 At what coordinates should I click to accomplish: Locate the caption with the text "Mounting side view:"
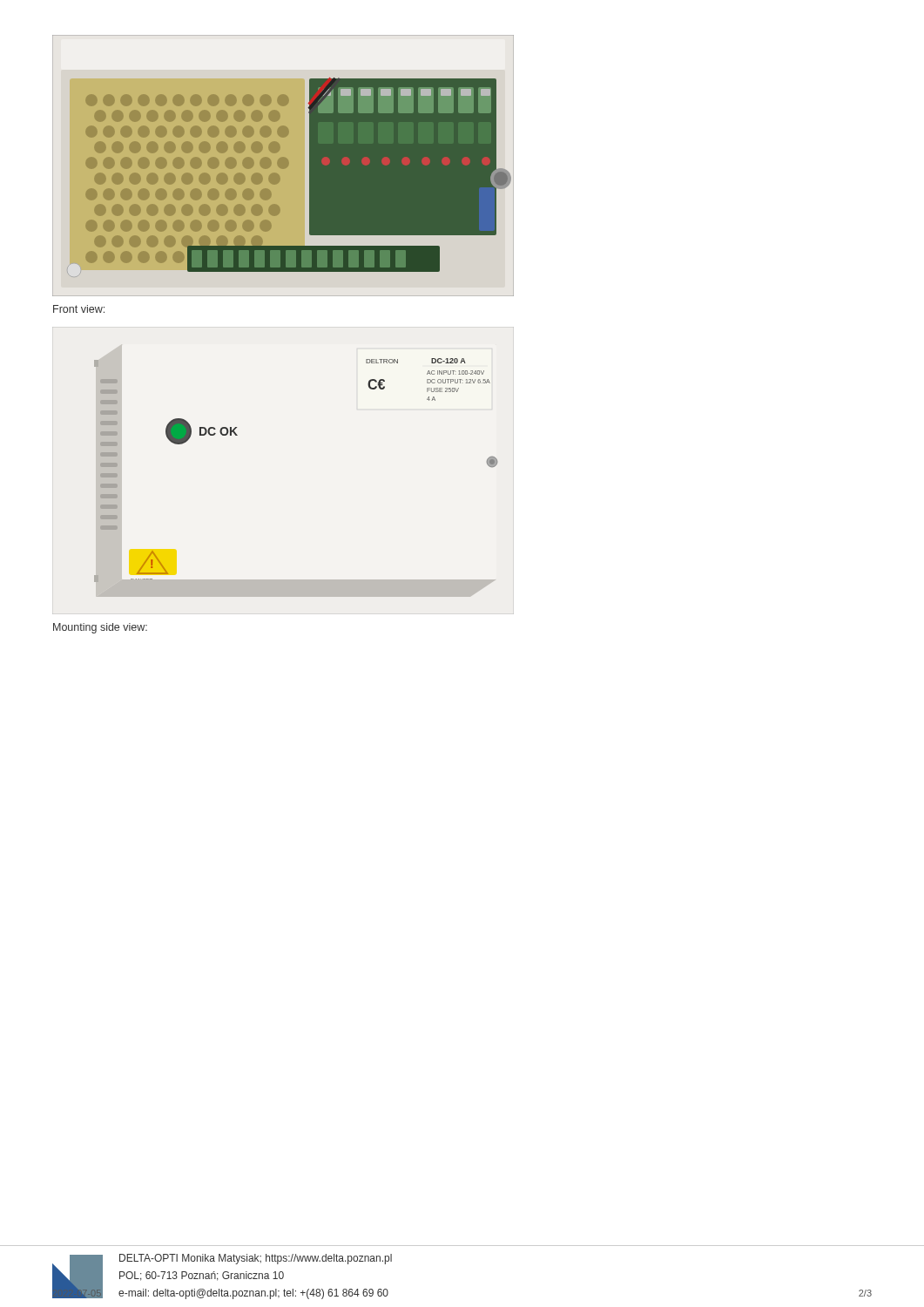click(x=100, y=627)
